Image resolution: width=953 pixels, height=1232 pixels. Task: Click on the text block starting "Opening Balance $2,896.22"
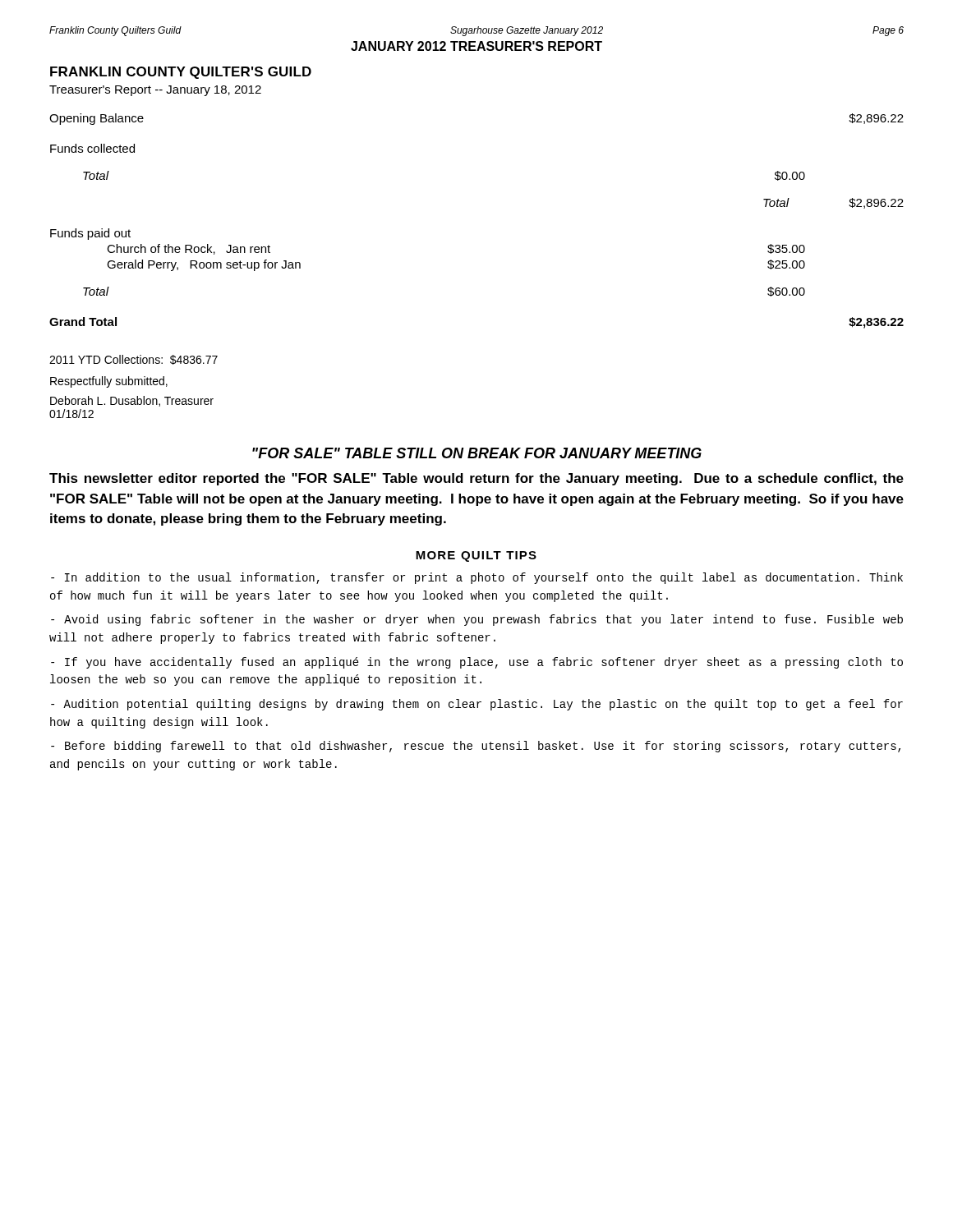[x=91, y=119]
